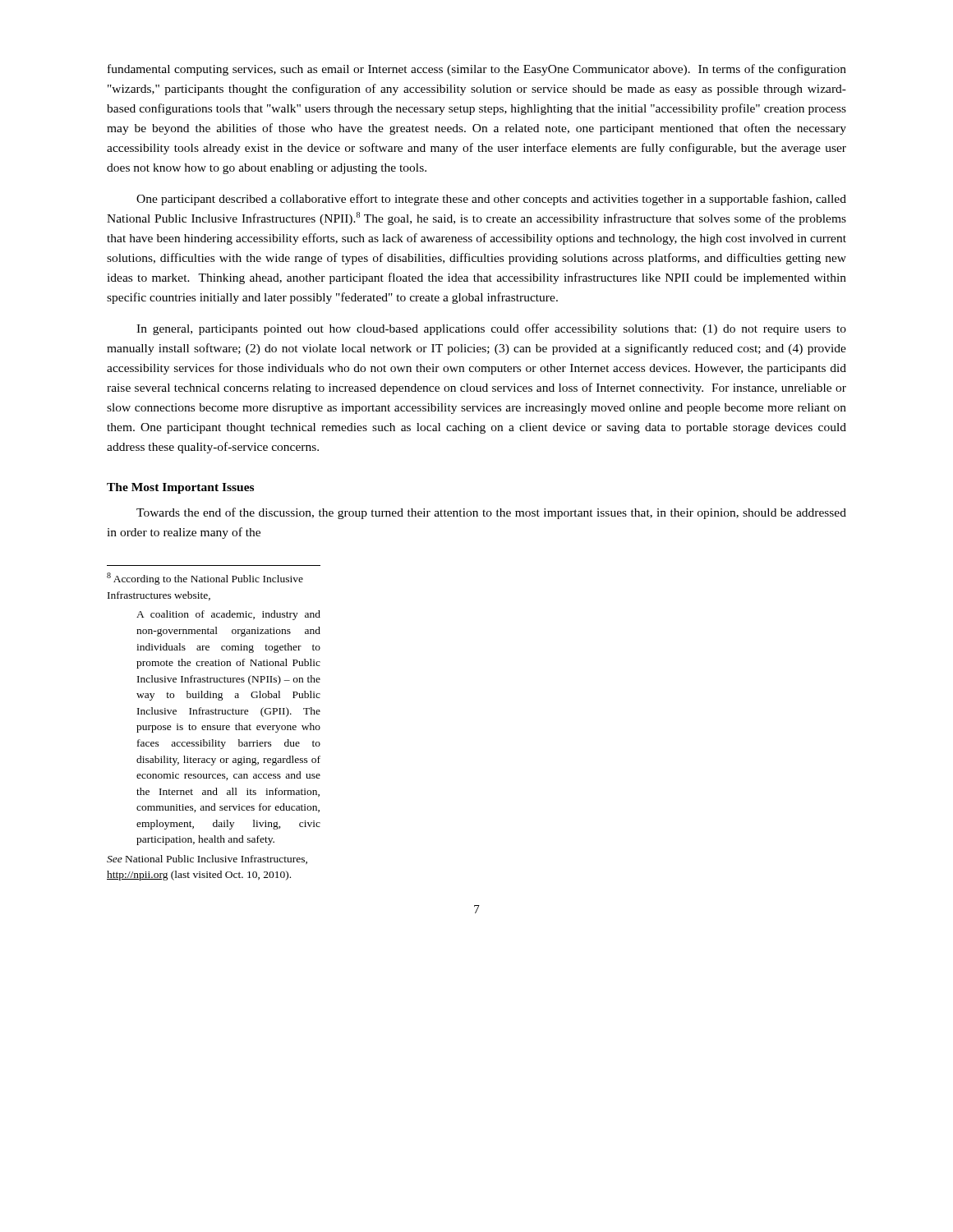
Task: Find the text block that says "Towards the end of the discussion, the"
Action: pos(476,522)
